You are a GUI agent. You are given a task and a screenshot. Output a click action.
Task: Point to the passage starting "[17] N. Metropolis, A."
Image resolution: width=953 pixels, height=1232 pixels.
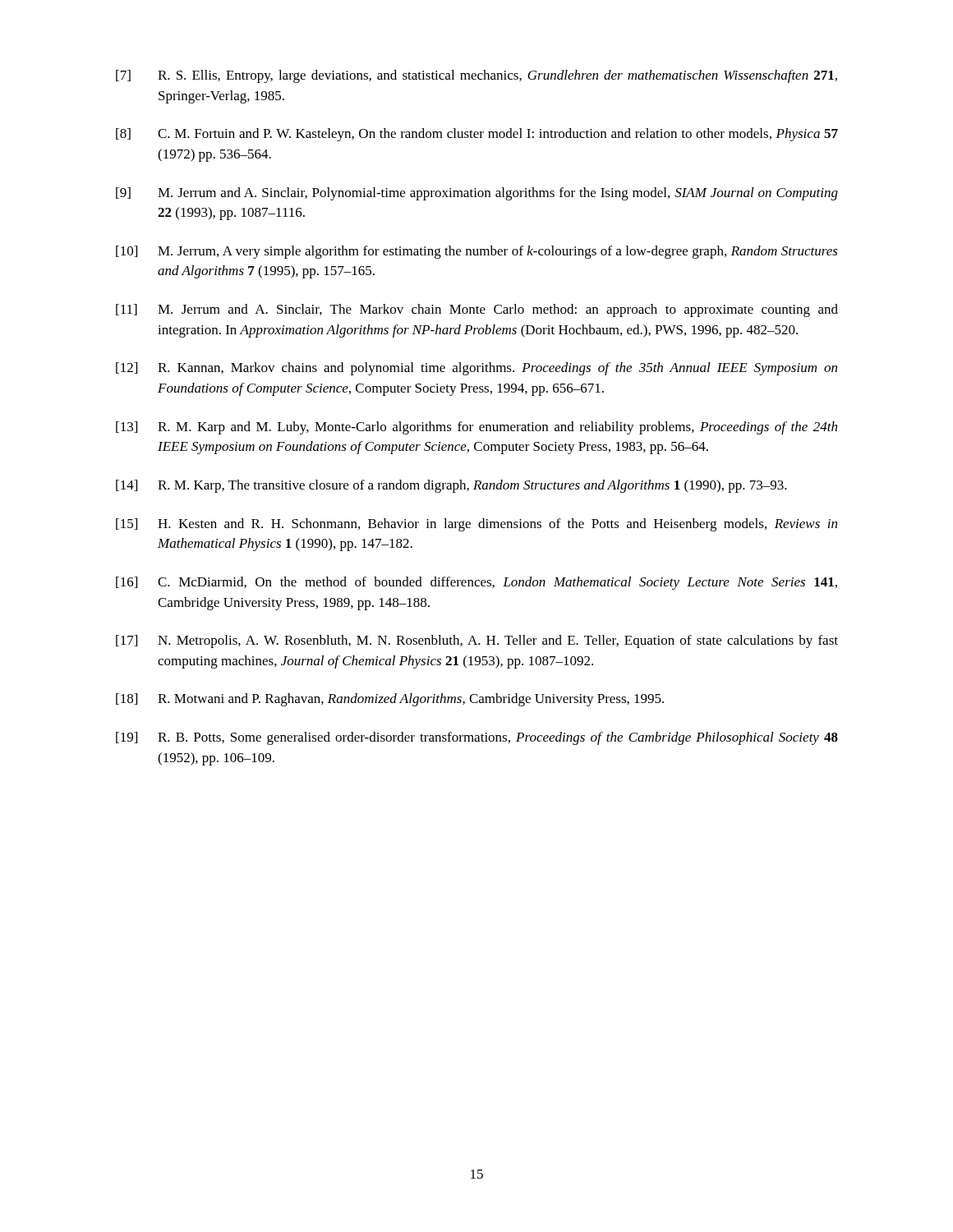coord(476,651)
